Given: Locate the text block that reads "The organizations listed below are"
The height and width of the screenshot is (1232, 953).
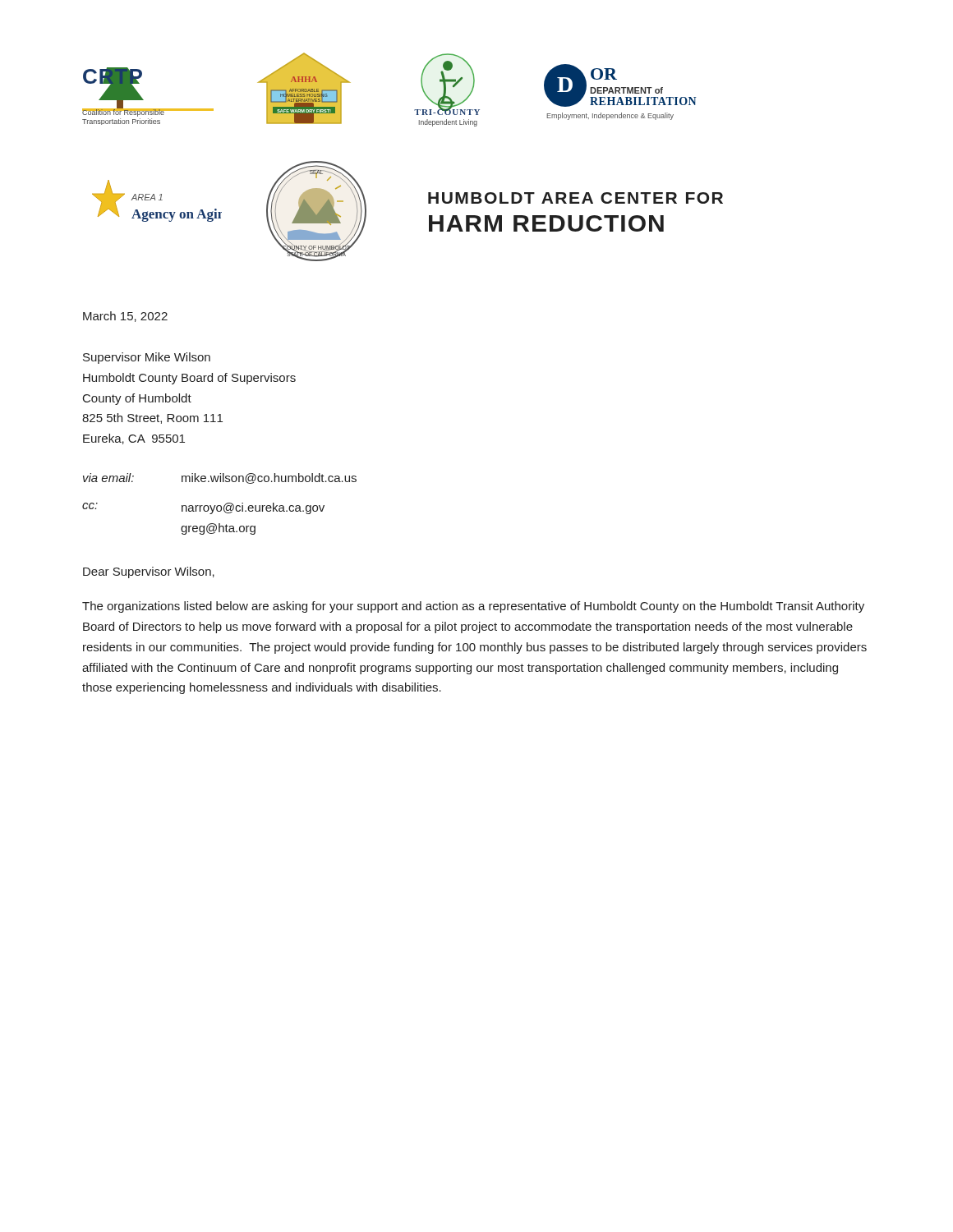Looking at the screenshot, I should [475, 647].
